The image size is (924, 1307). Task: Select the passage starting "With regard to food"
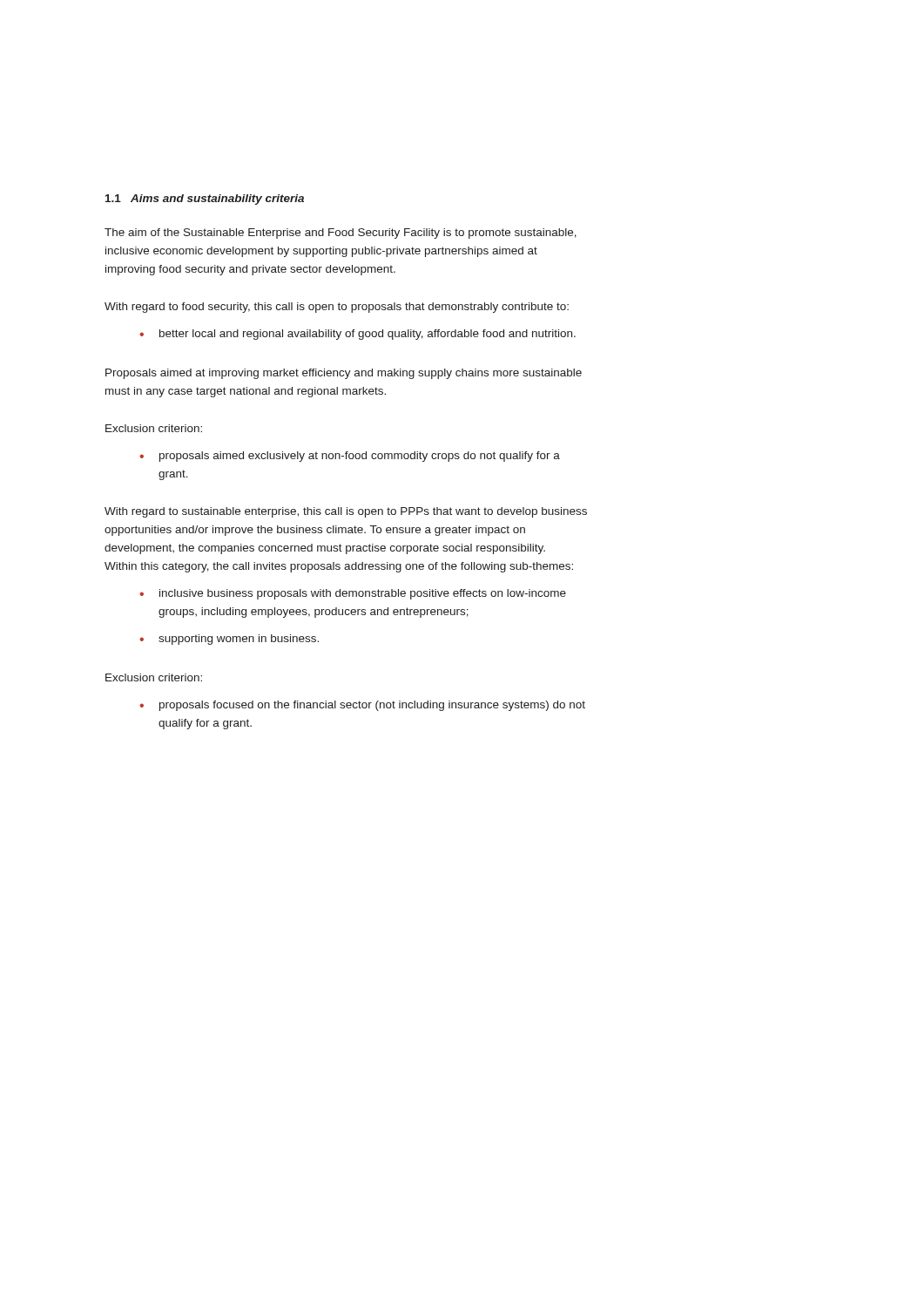(x=337, y=306)
